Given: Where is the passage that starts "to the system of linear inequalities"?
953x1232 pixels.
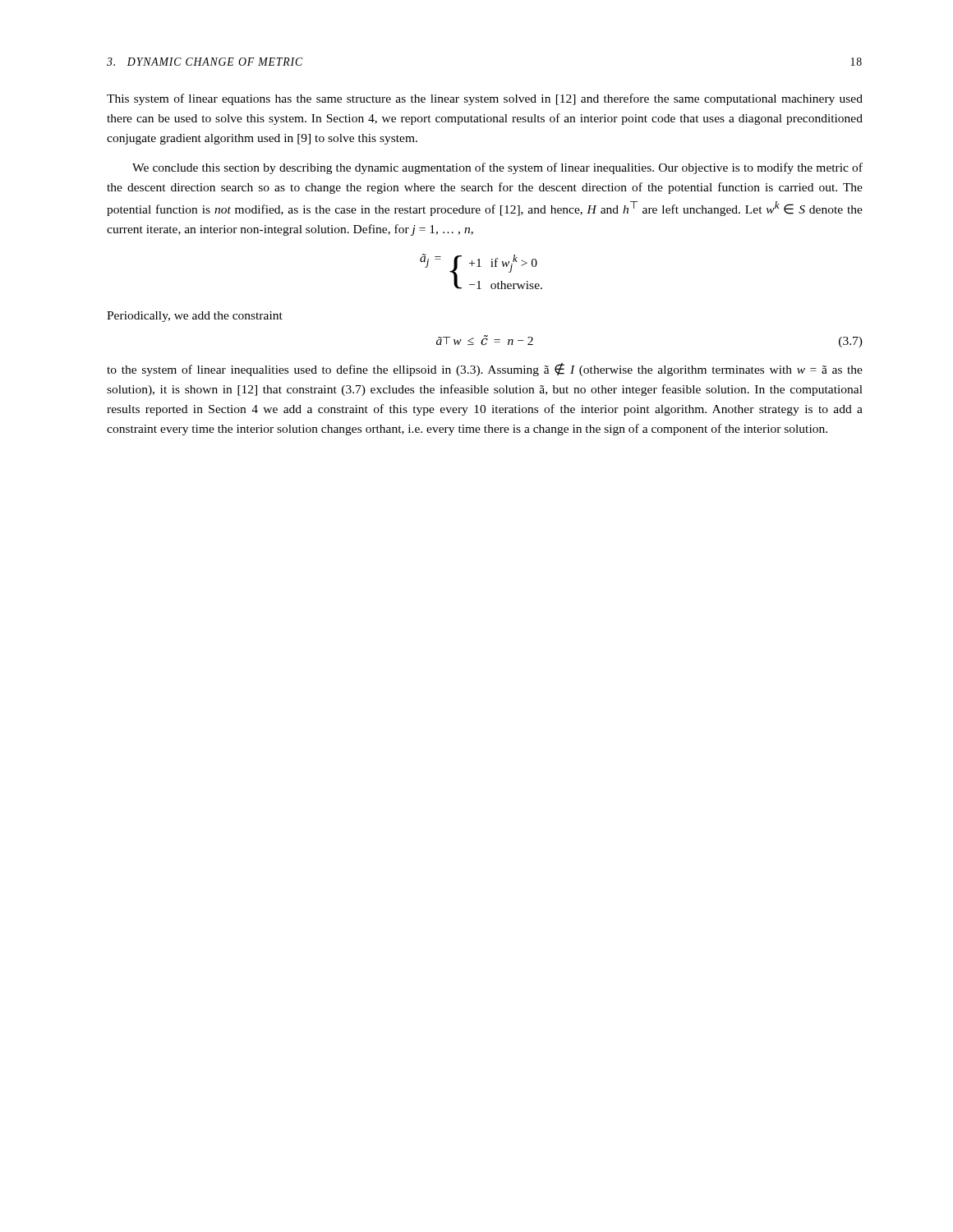Looking at the screenshot, I should pos(485,399).
